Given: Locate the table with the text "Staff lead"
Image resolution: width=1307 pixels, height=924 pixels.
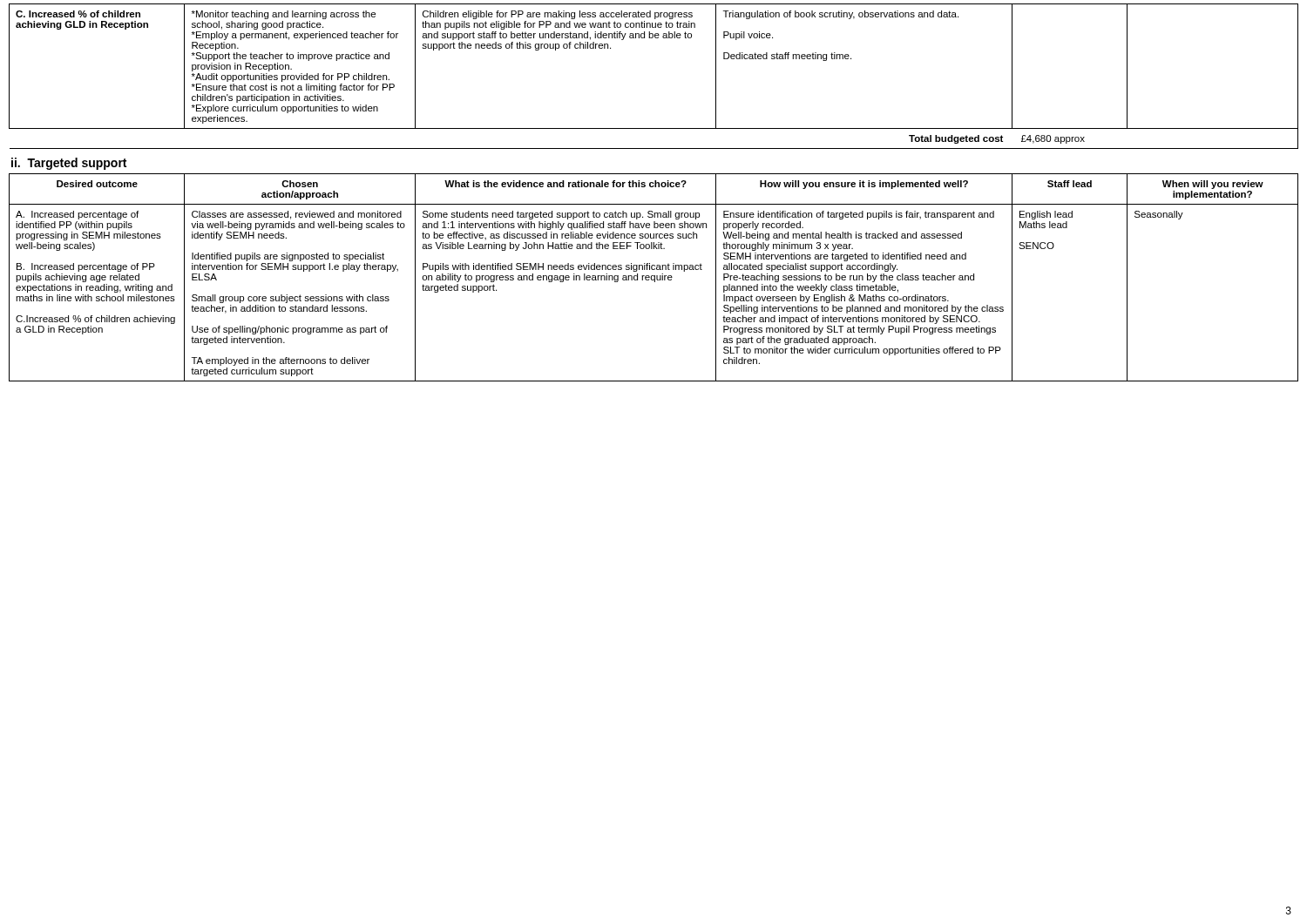Looking at the screenshot, I should 654,277.
